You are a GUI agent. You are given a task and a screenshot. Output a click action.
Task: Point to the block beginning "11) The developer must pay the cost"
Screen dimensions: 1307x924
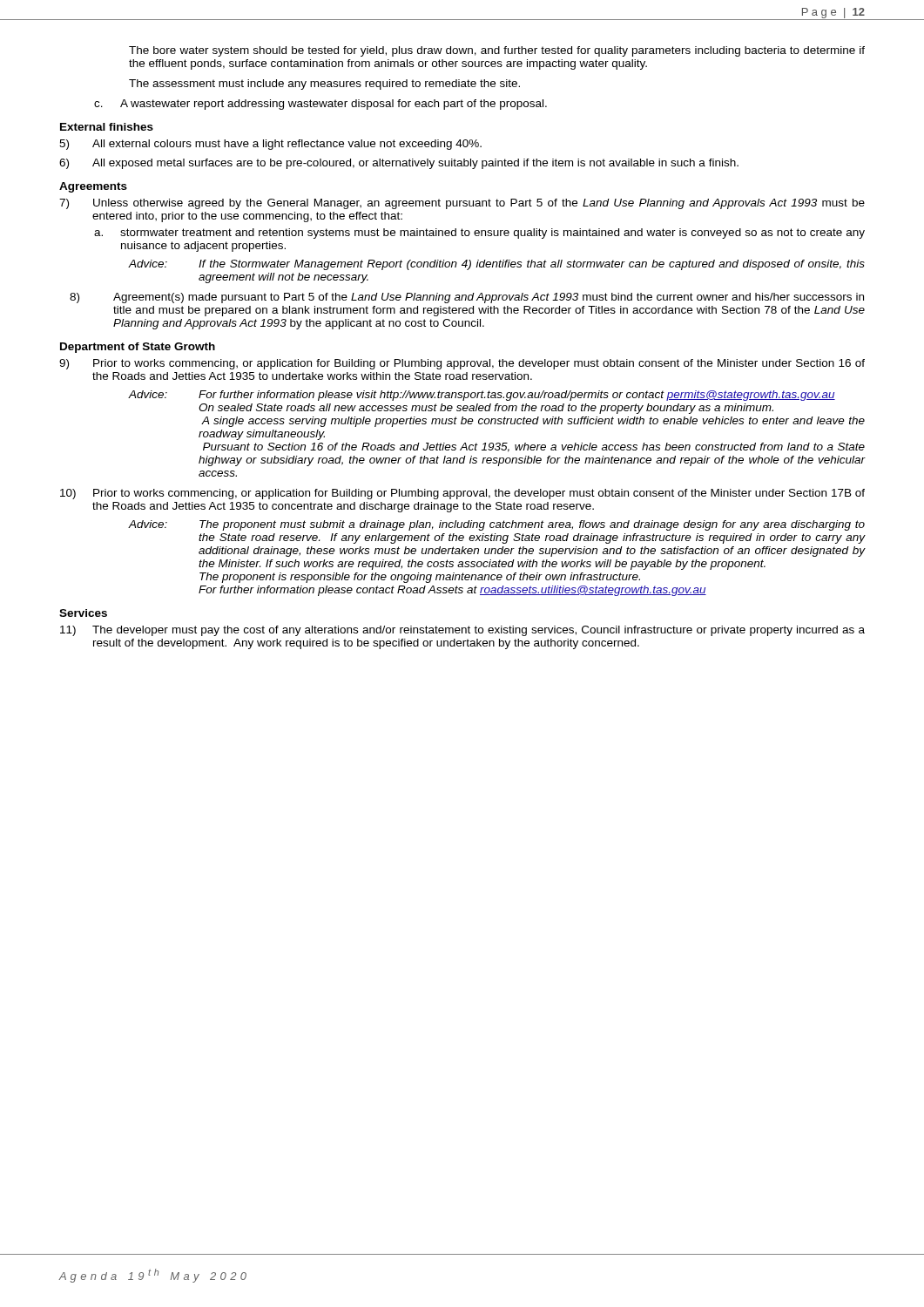[x=462, y=636]
